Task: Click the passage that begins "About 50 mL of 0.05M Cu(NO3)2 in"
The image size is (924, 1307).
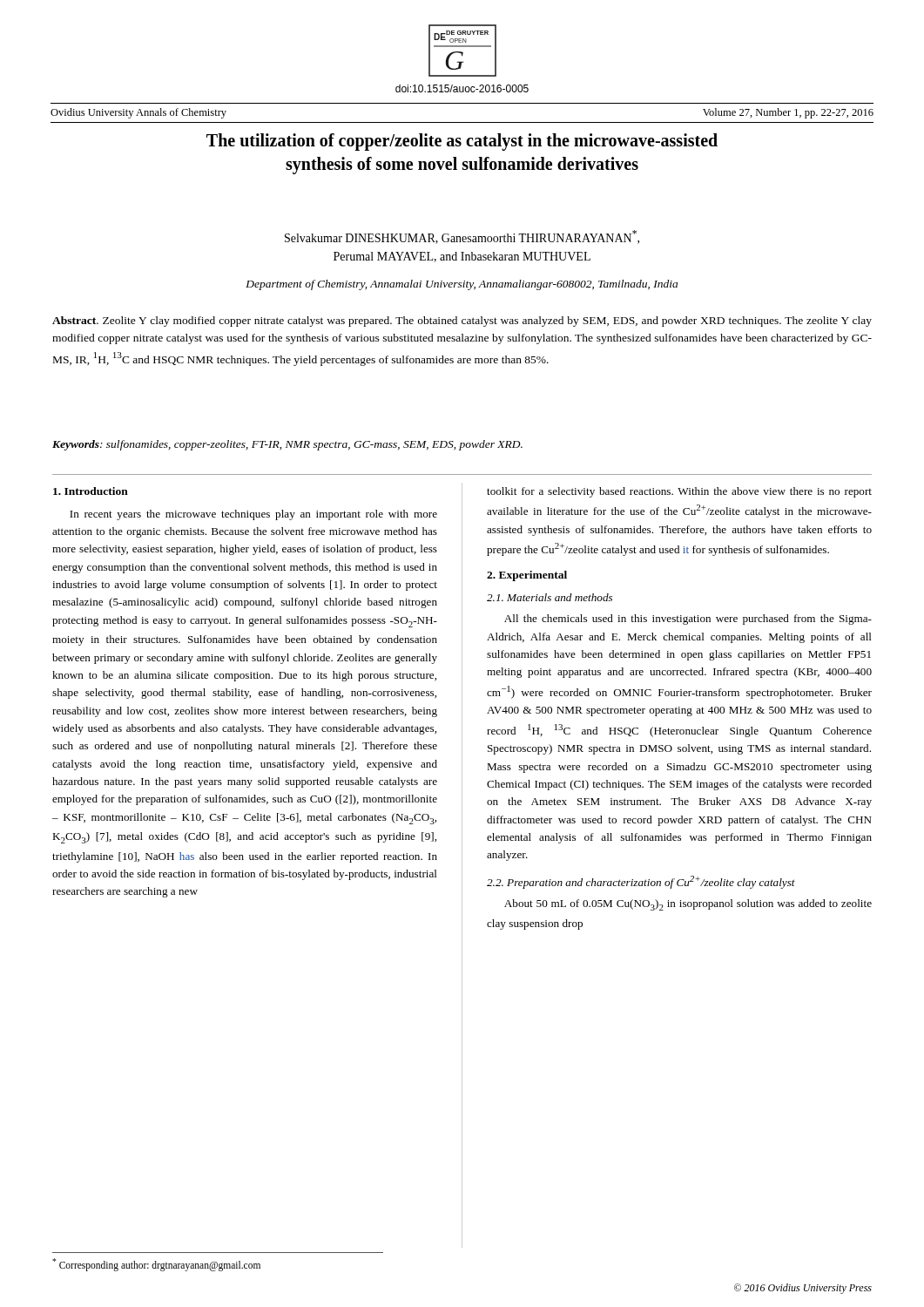Action: click(x=679, y=914)
